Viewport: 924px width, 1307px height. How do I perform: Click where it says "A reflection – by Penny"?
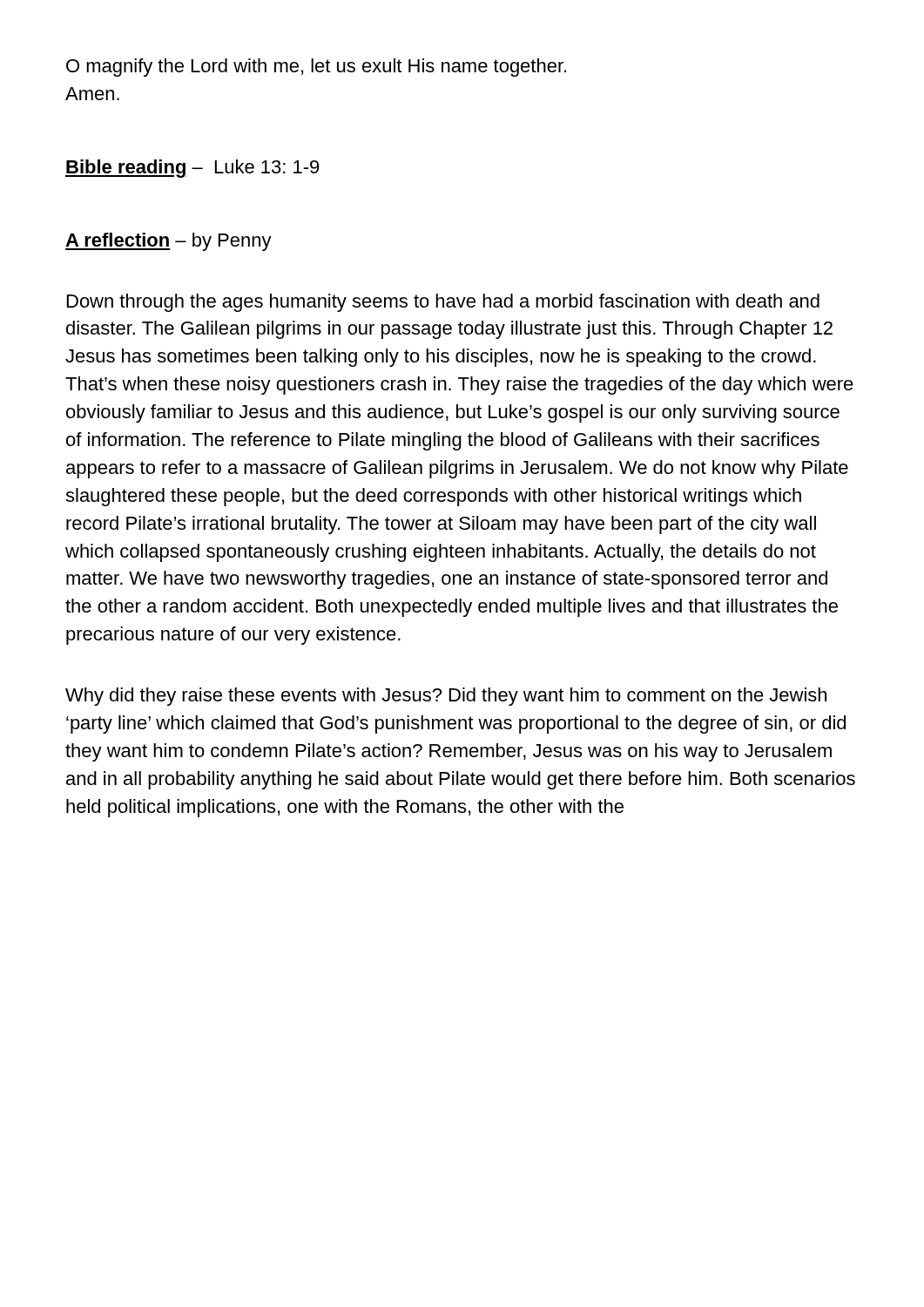(x=168, y=240)
